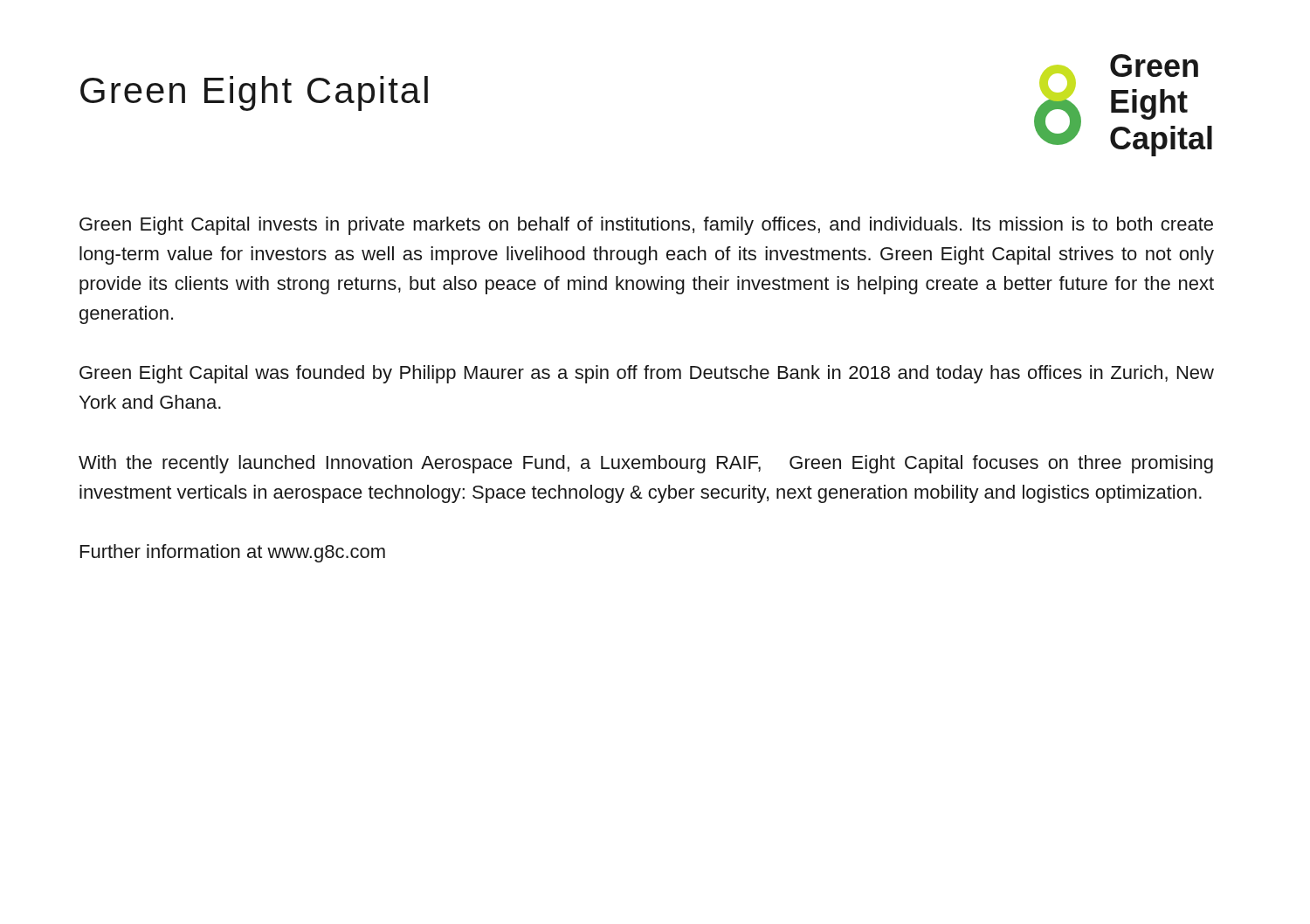Find the text block starting "With the recently launched Innovation"
Viewport: 1310px width, 924px height.
[x=646, y=477]
